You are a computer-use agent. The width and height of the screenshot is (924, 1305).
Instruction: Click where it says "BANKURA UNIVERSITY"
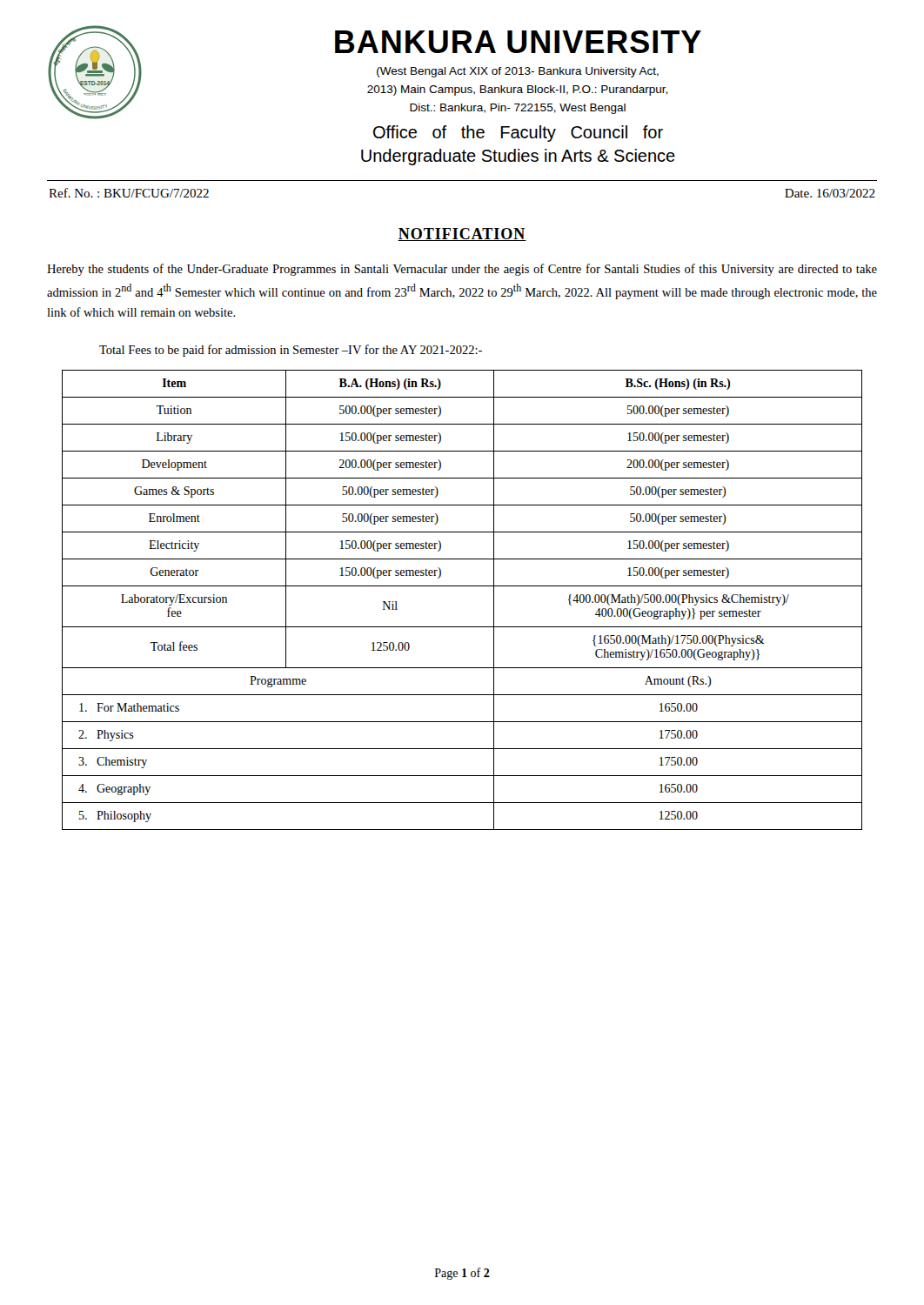tap(518, 42)
